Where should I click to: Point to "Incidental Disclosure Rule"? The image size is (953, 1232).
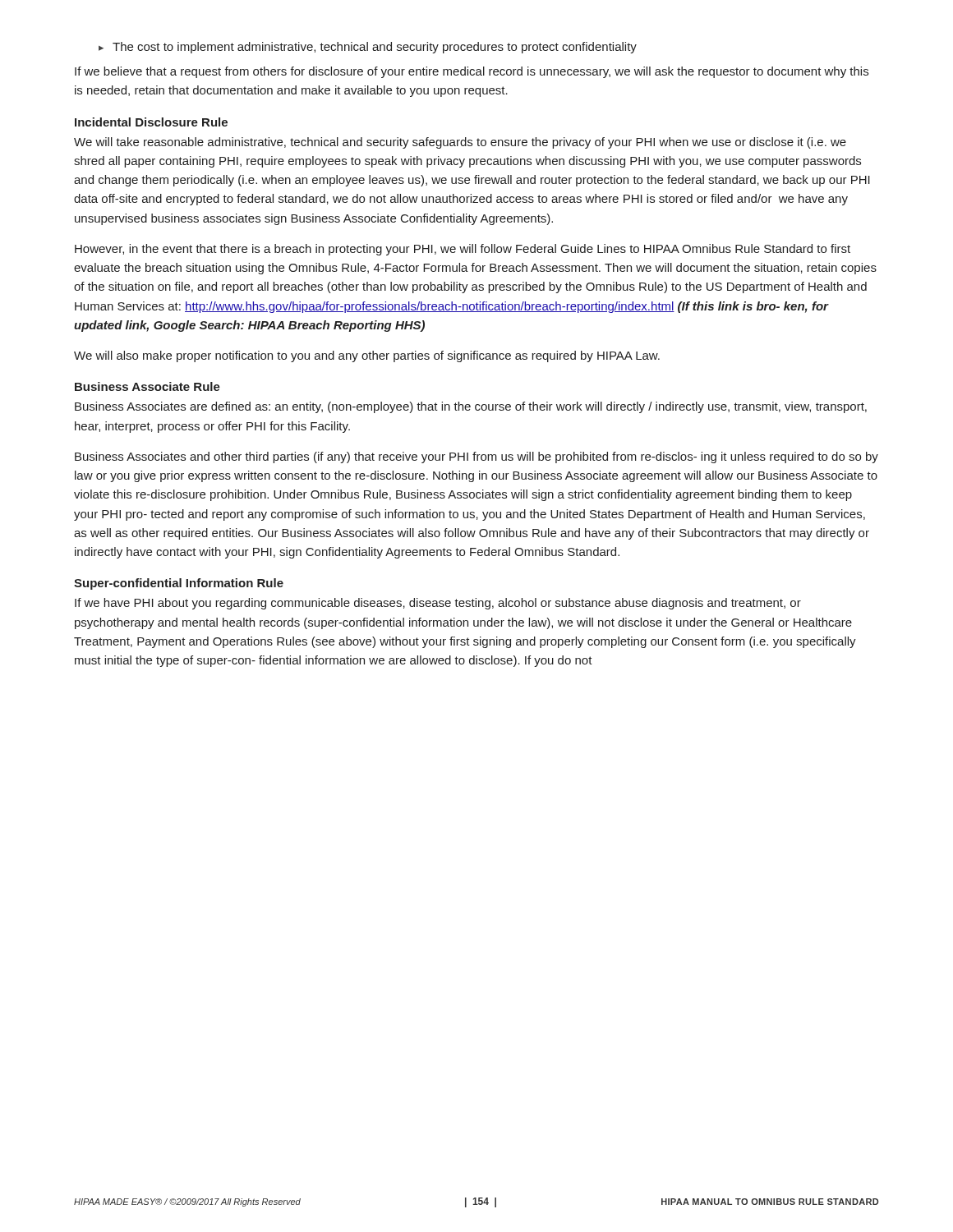coord(151,122)
